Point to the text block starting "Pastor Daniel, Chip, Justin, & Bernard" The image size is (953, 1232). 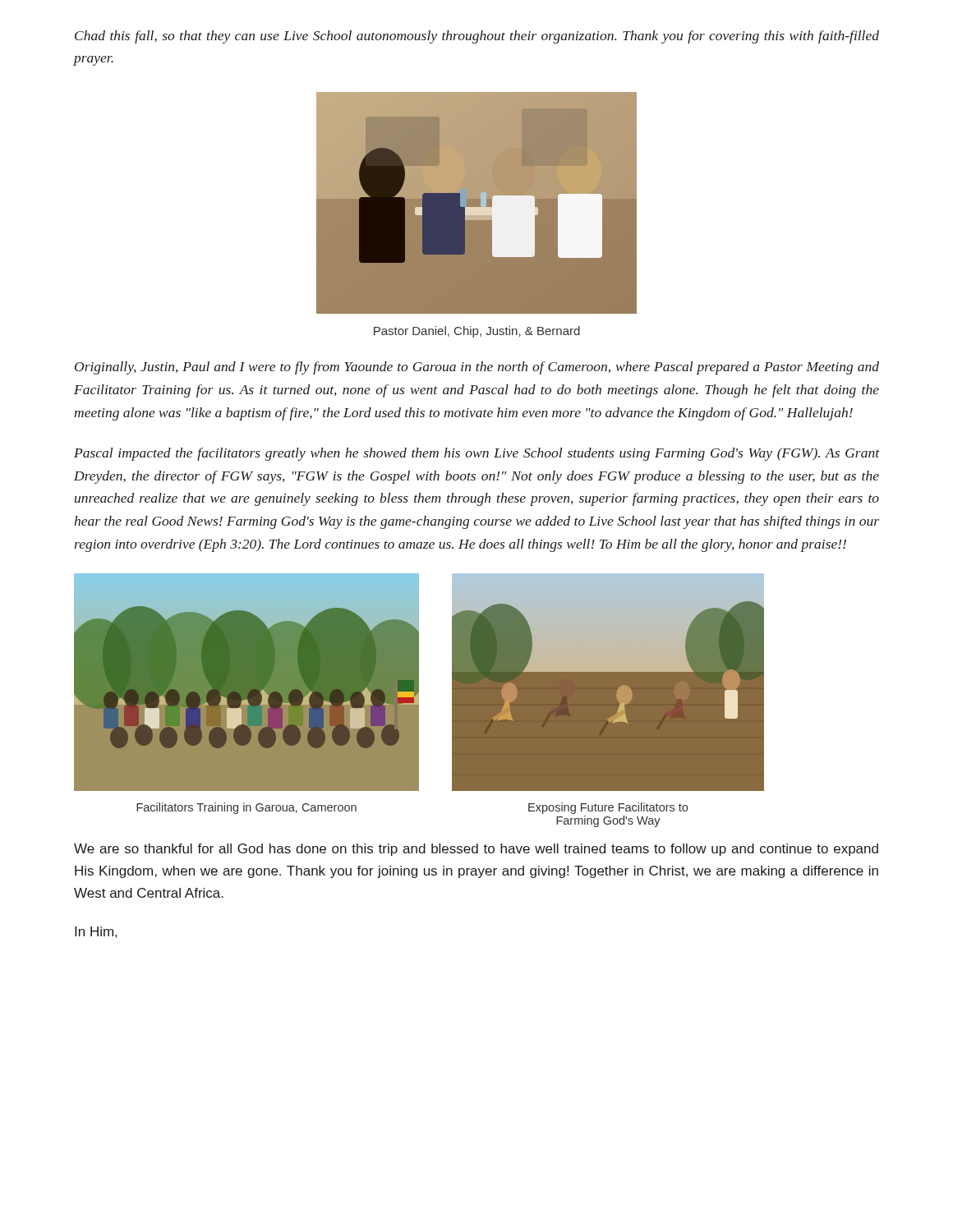coord(476,331)
